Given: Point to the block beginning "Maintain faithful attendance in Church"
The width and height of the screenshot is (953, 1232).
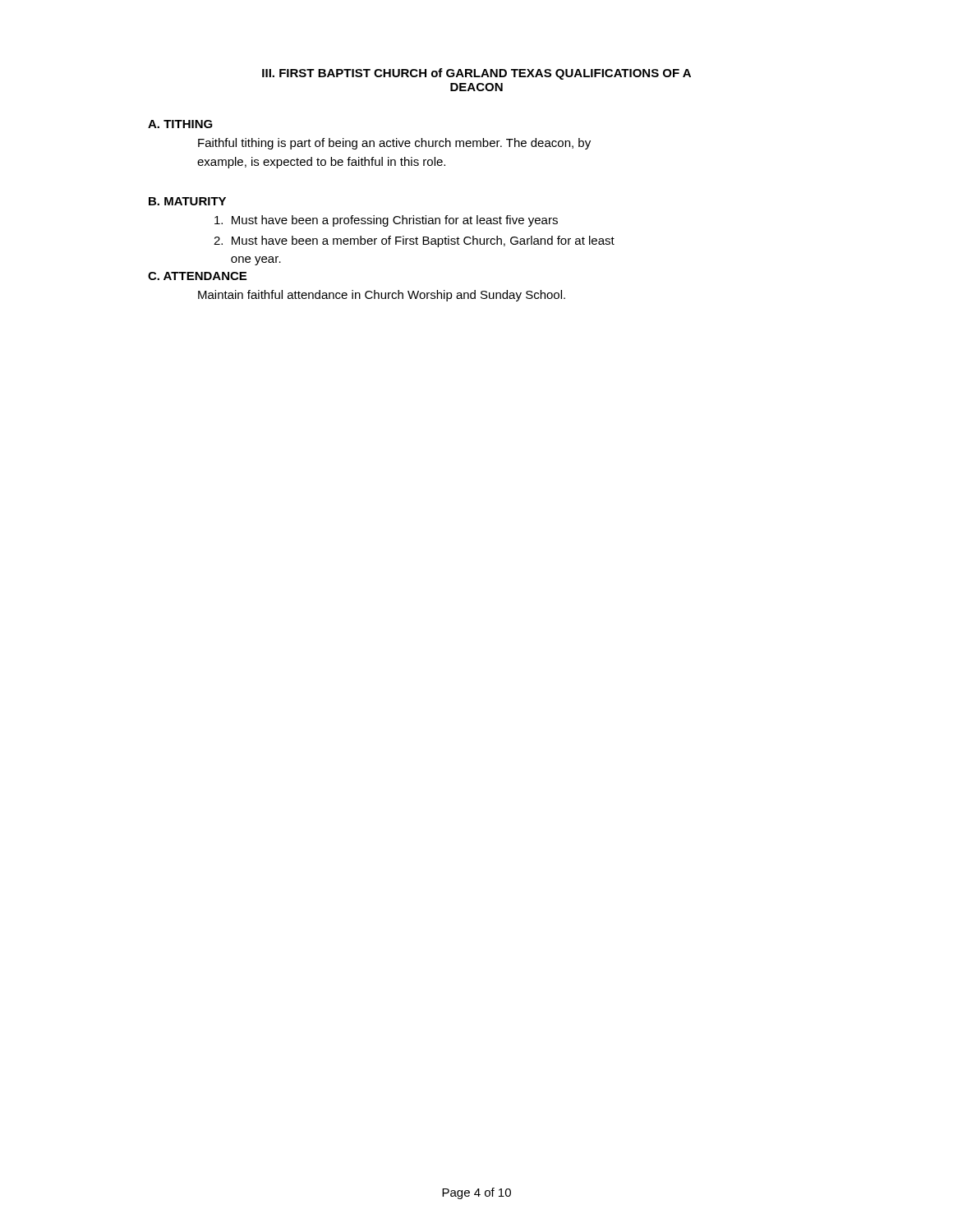Looking at the screenshot, I should (382, 294).
